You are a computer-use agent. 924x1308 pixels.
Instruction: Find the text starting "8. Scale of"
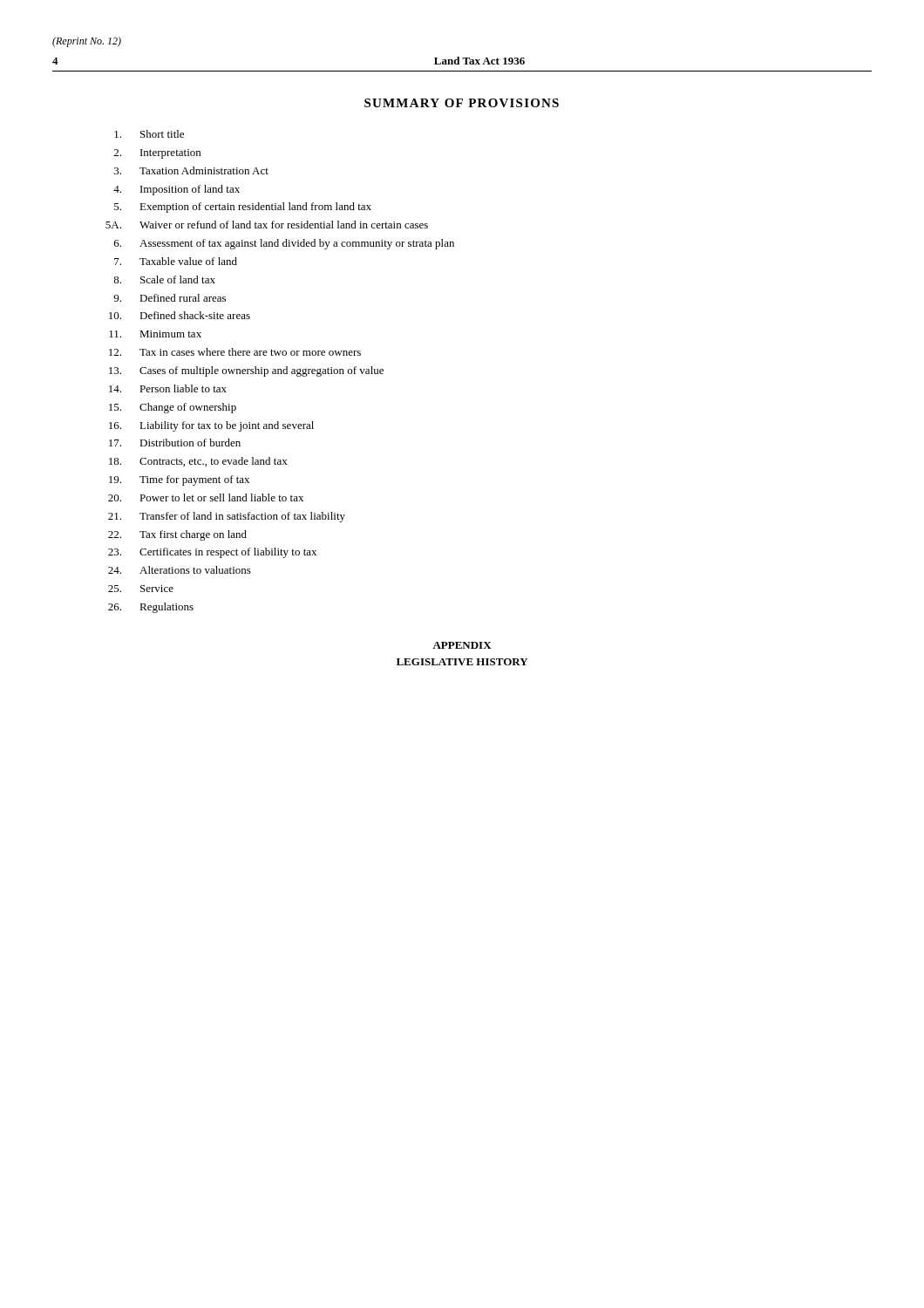point(164,279)
